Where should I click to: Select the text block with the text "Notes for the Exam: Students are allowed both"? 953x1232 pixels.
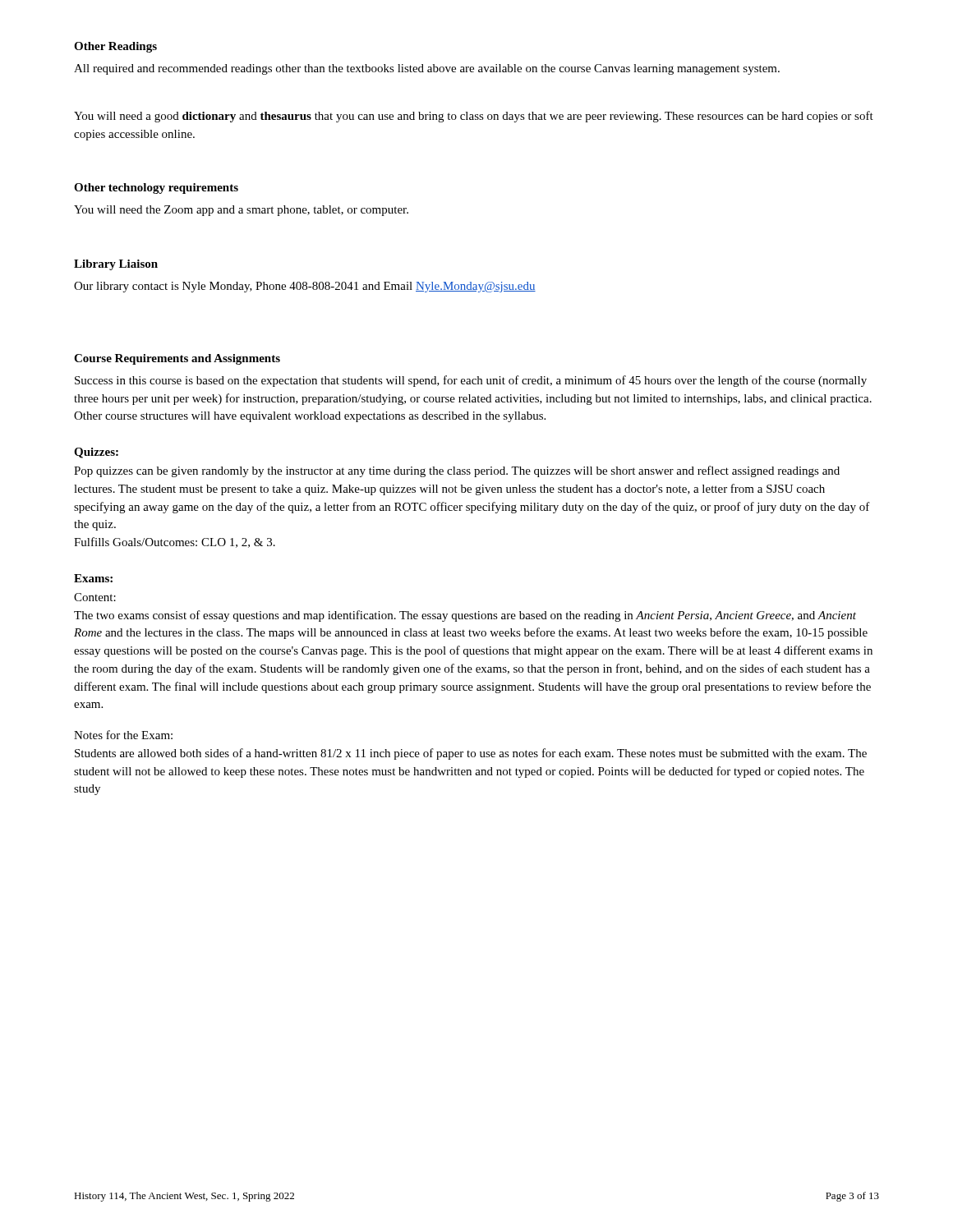tap(470, 762)
